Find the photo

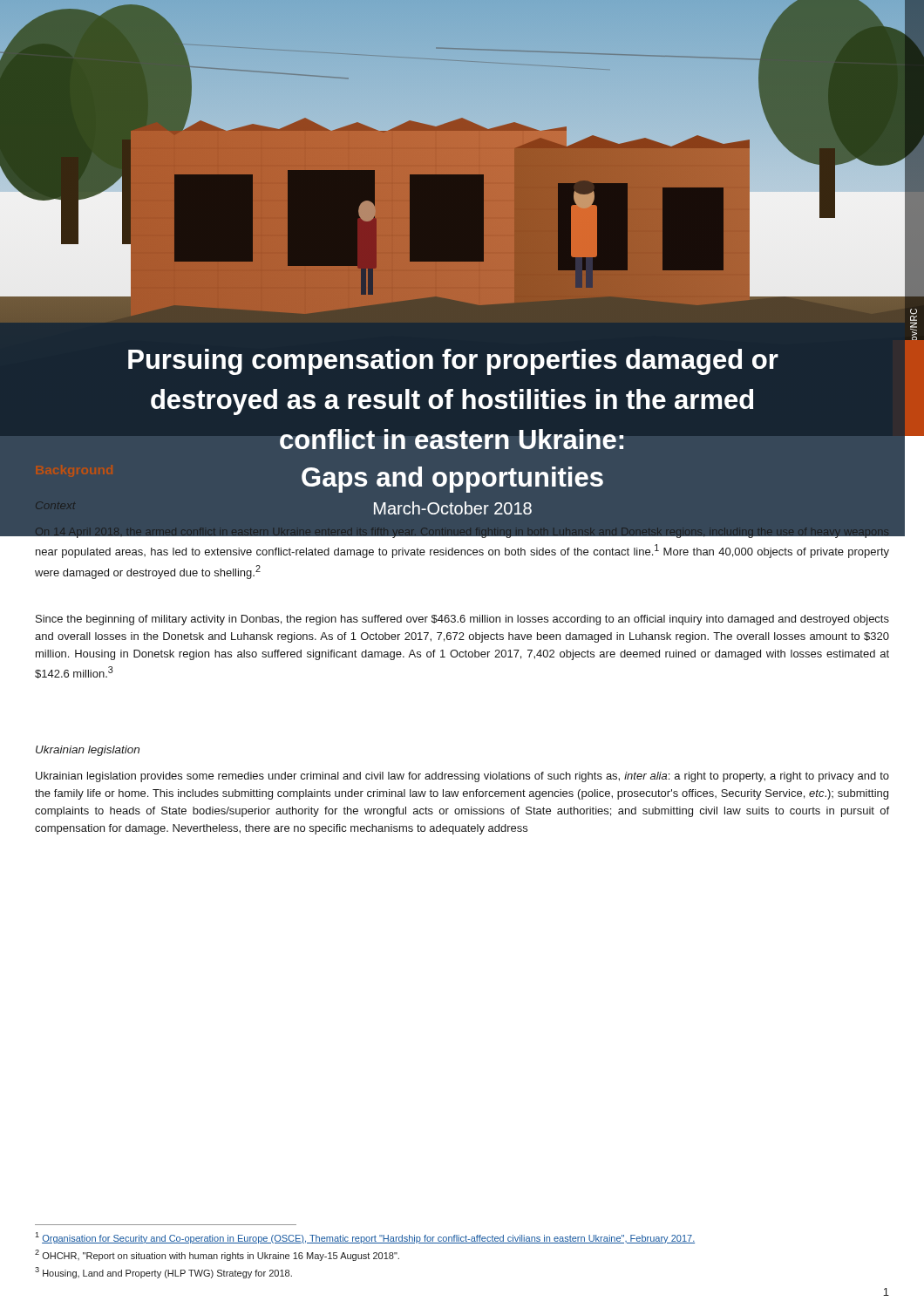pyautogui.click(x=462, y=218)
